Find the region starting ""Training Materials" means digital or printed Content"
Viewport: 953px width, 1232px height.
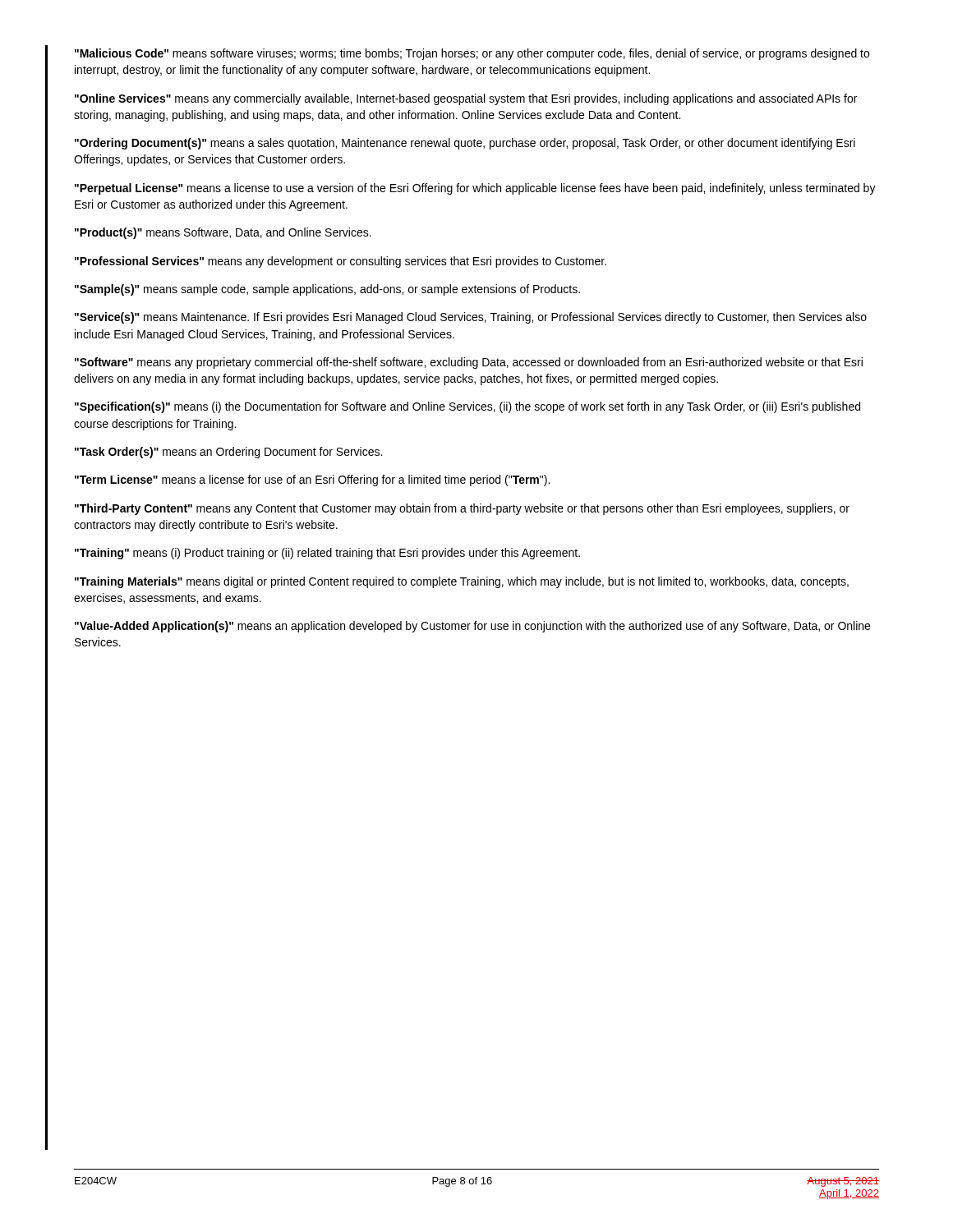[462, 590]
